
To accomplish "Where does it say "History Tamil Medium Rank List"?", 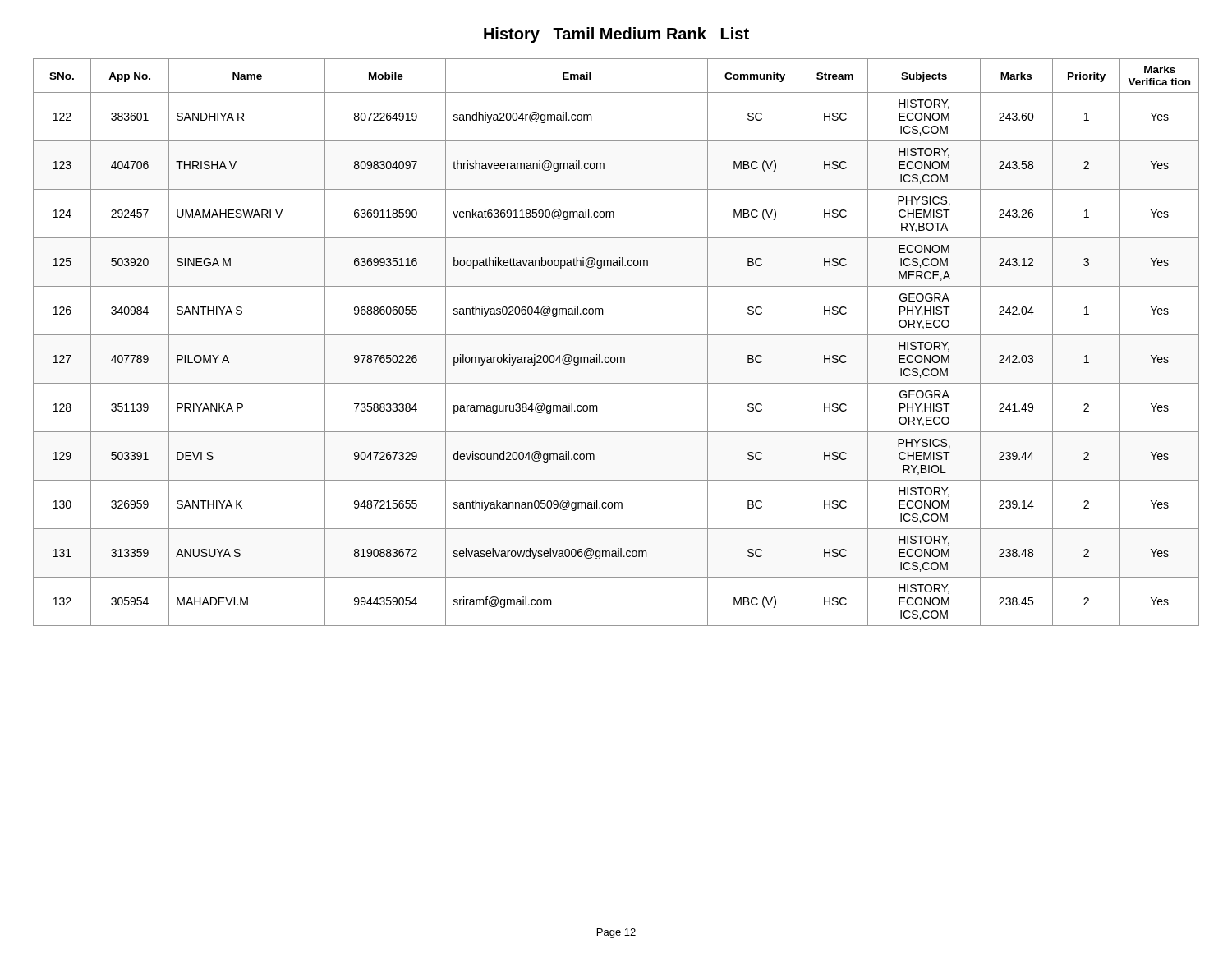I will [x=616, y=34].
